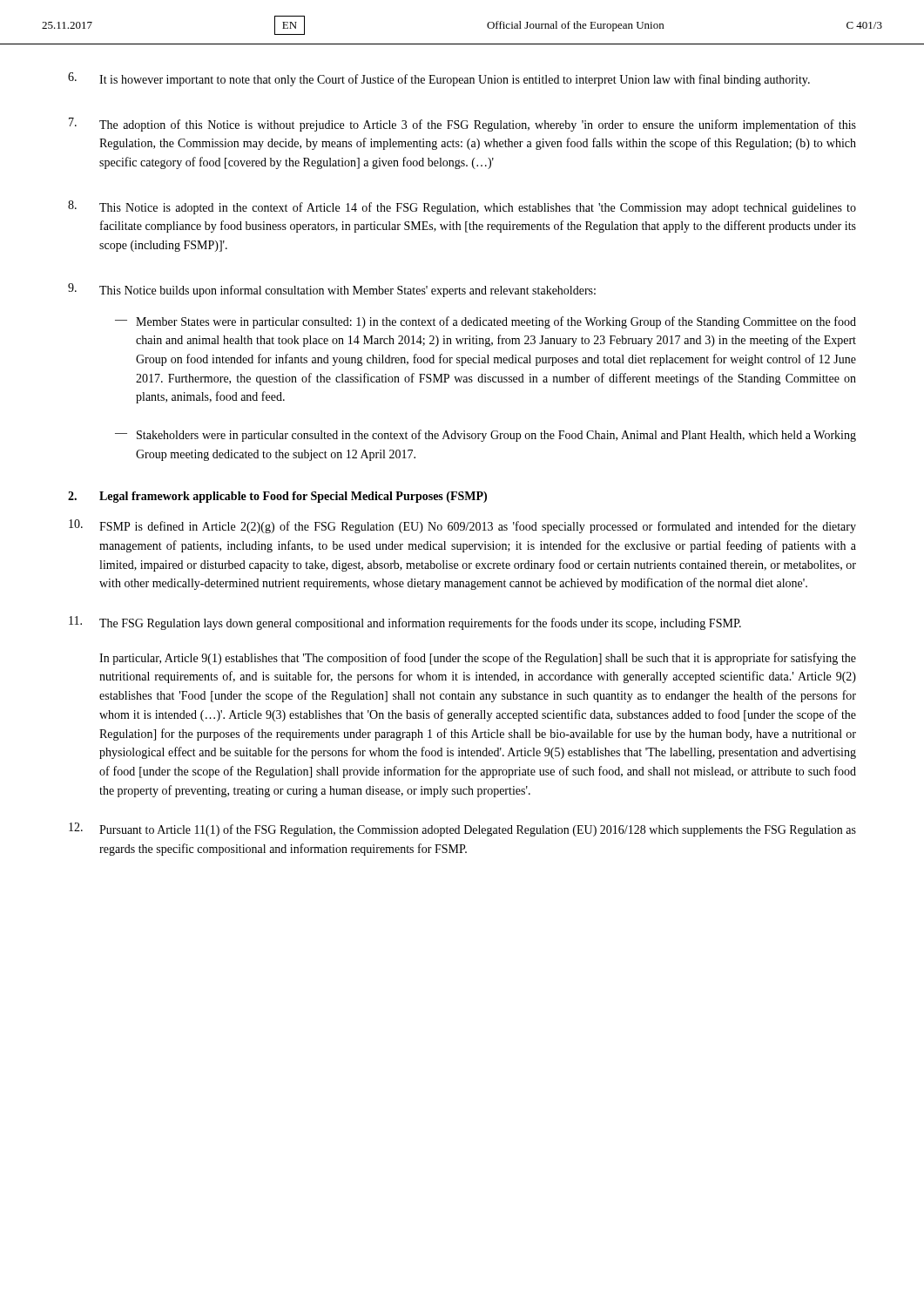Click on the list item with the text "7. The adoption of this Notice is"
The width and height of the screenshot is (924, 1307).
coord(462,144)
